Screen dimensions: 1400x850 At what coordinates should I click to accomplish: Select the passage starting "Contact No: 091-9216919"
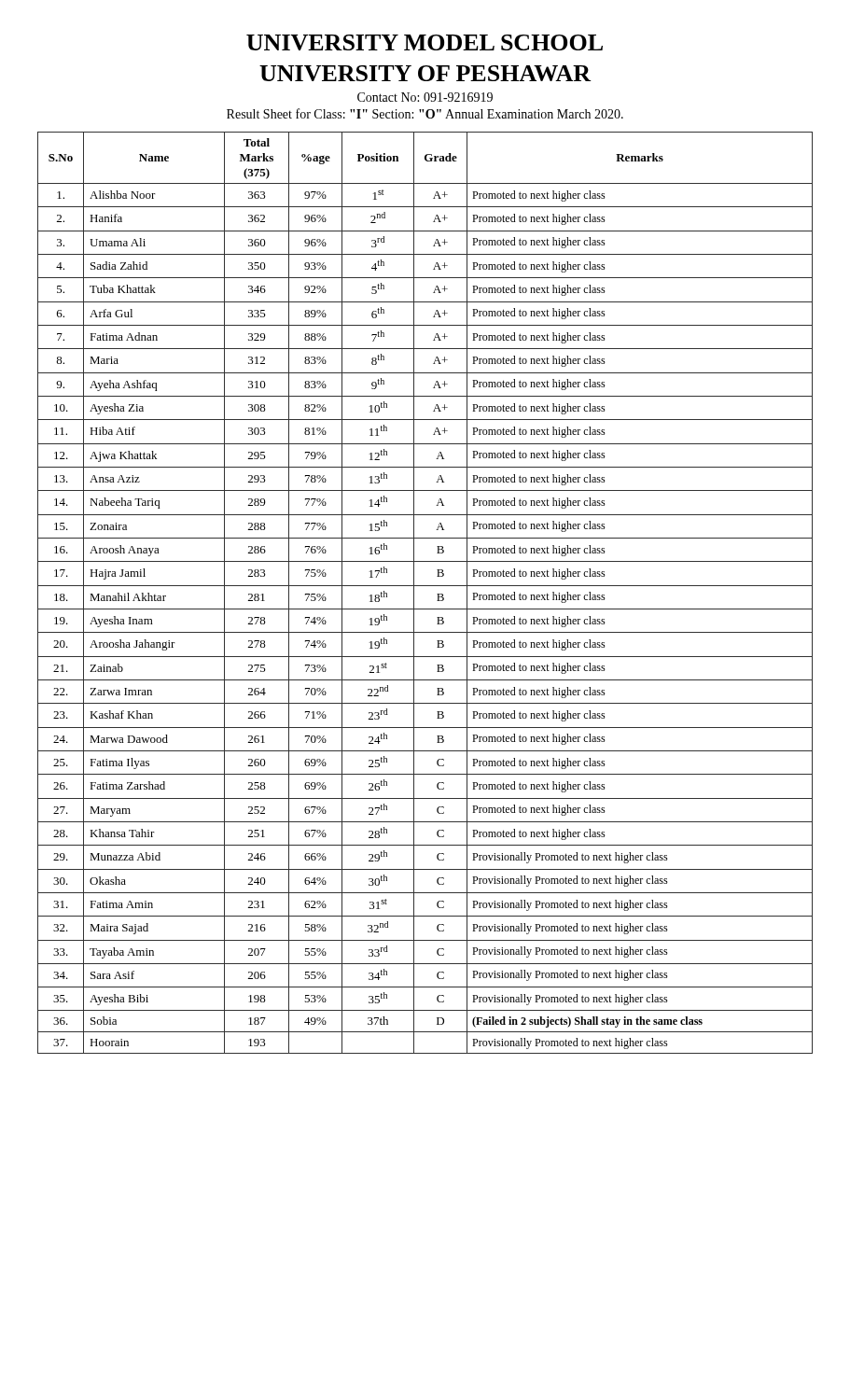tap(425, 98)
